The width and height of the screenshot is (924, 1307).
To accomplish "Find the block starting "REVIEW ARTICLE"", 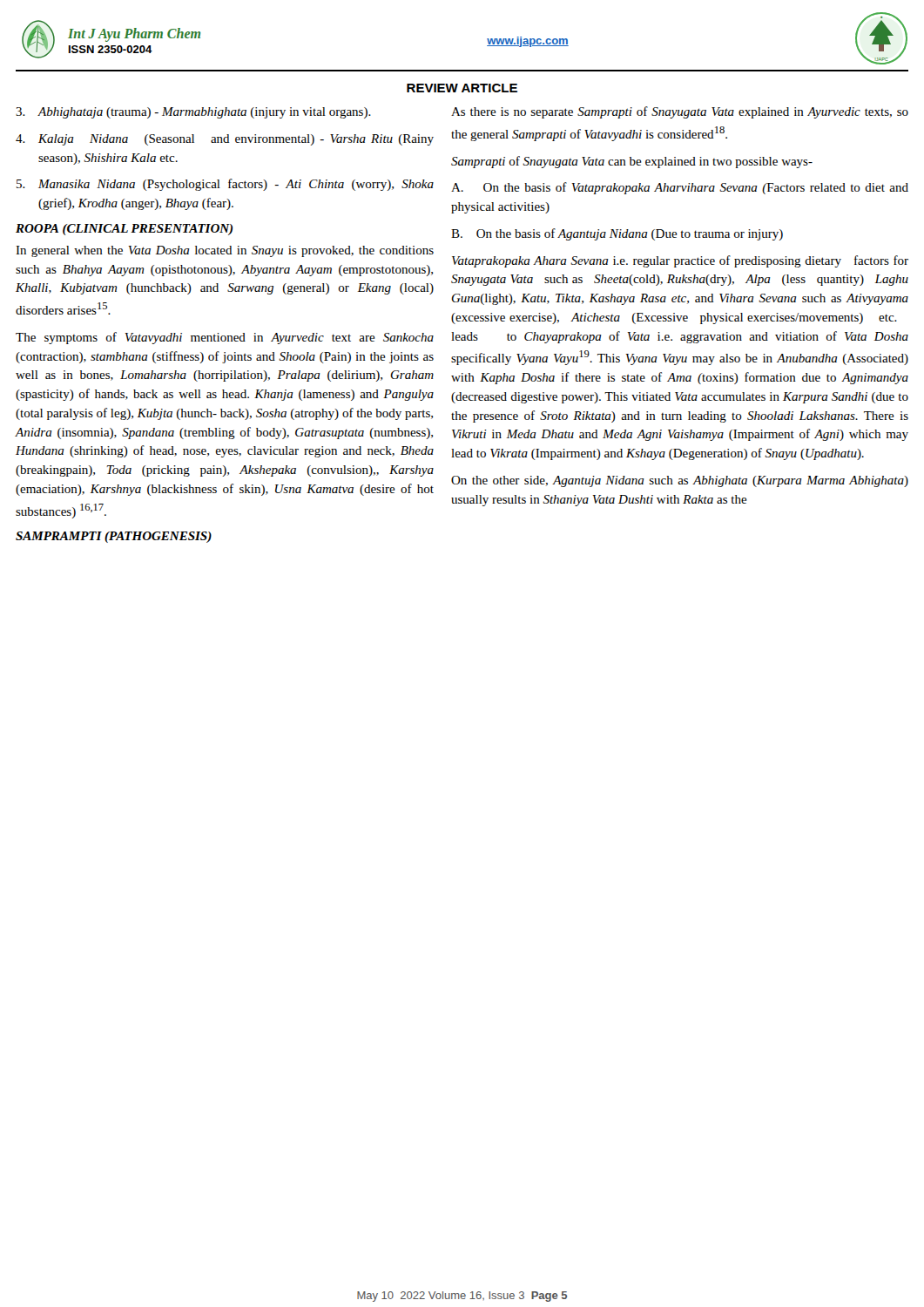I will [462, 88].
